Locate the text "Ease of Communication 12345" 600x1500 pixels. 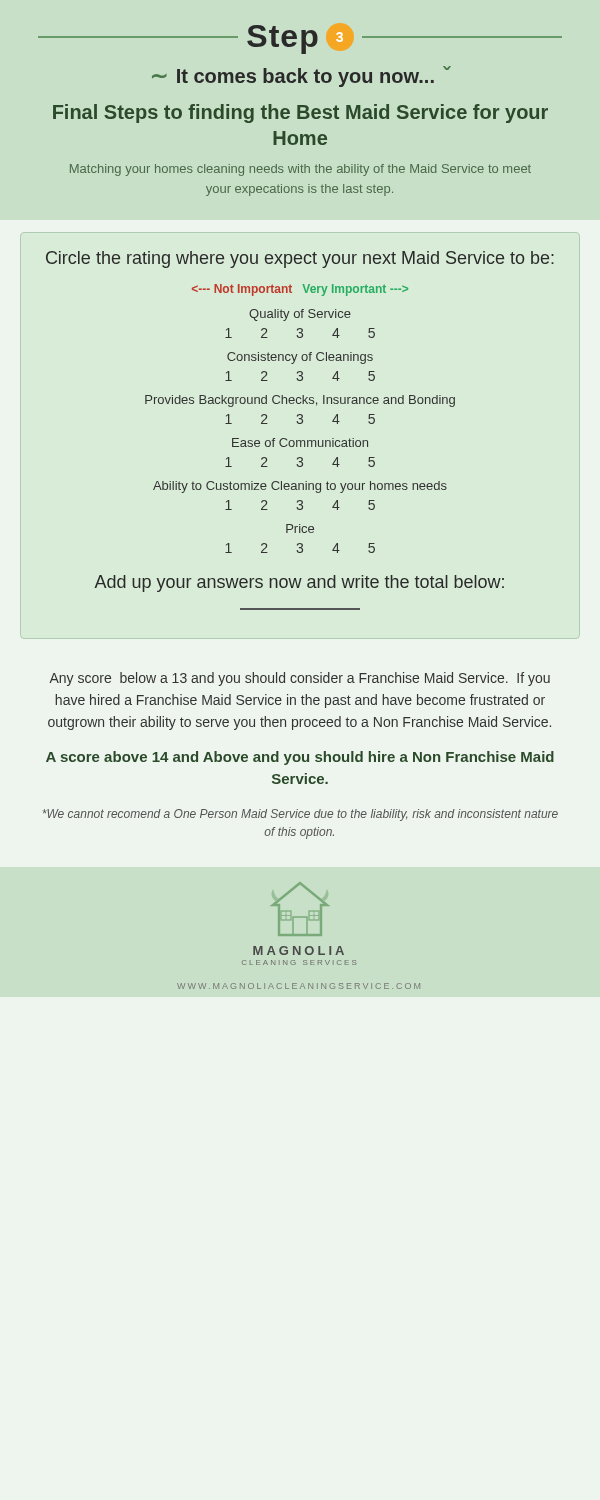tap(300, 453)
